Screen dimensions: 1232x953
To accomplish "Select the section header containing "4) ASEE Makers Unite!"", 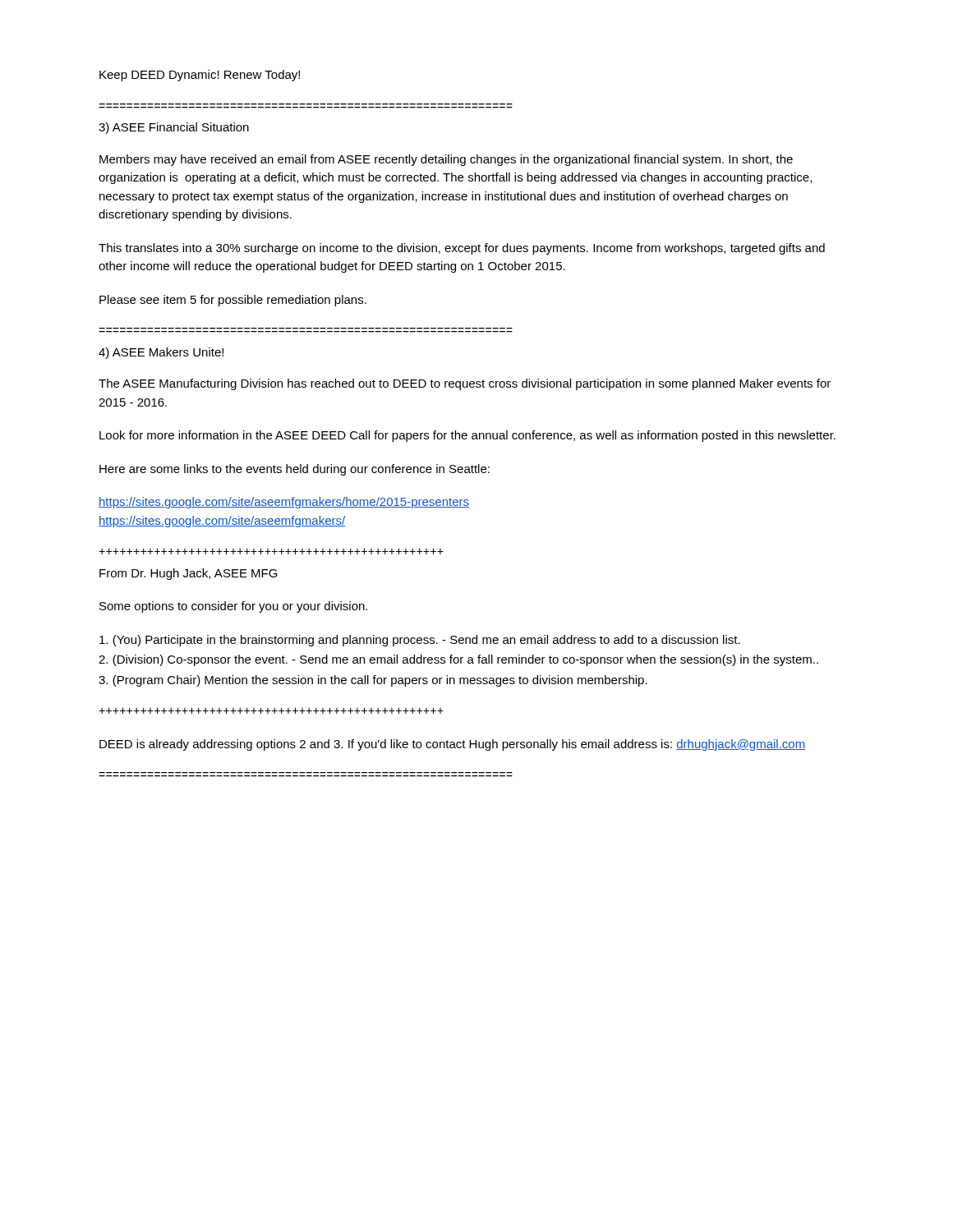I will coord(162,352).
